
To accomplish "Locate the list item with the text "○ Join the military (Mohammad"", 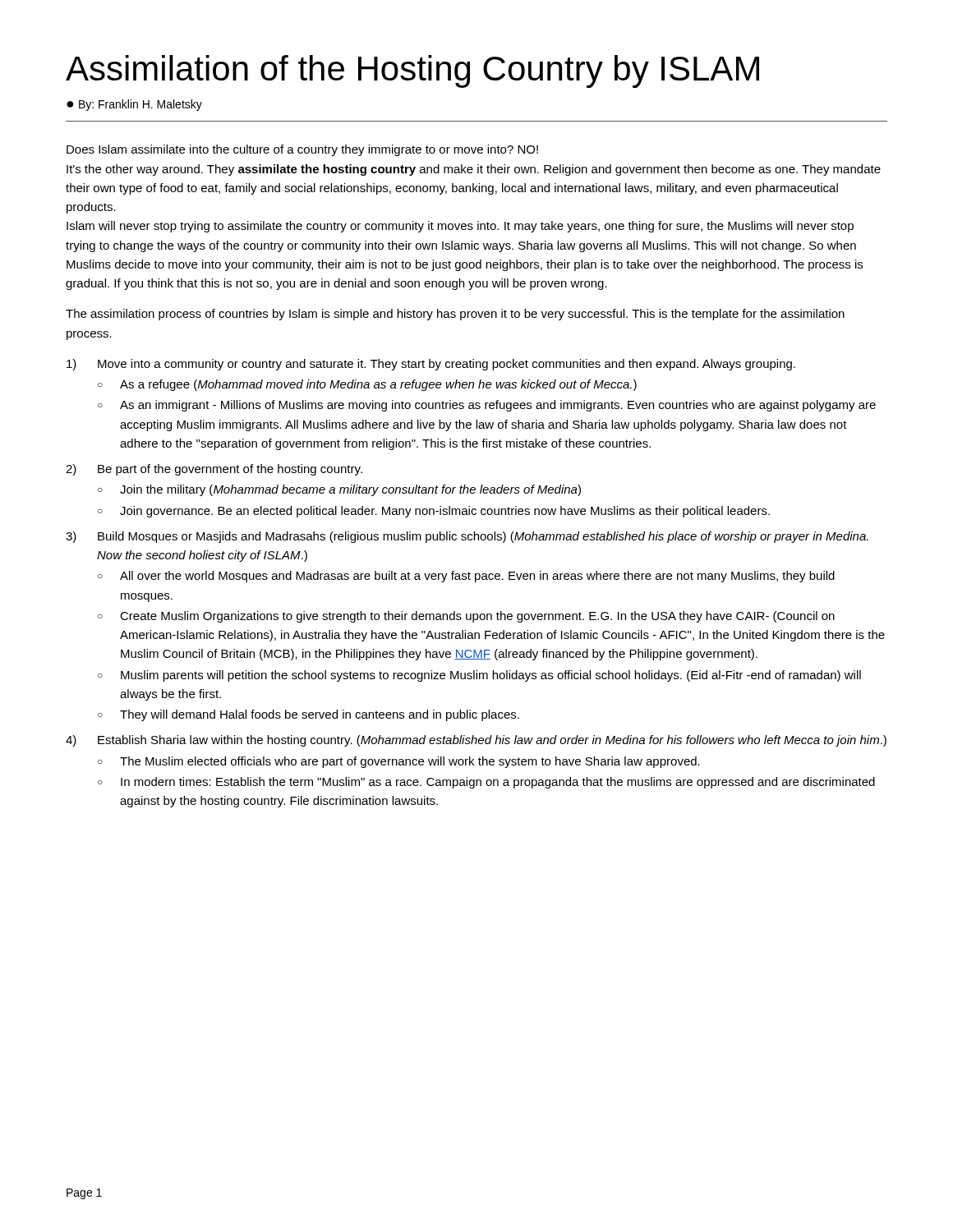I will coord(339,489).
